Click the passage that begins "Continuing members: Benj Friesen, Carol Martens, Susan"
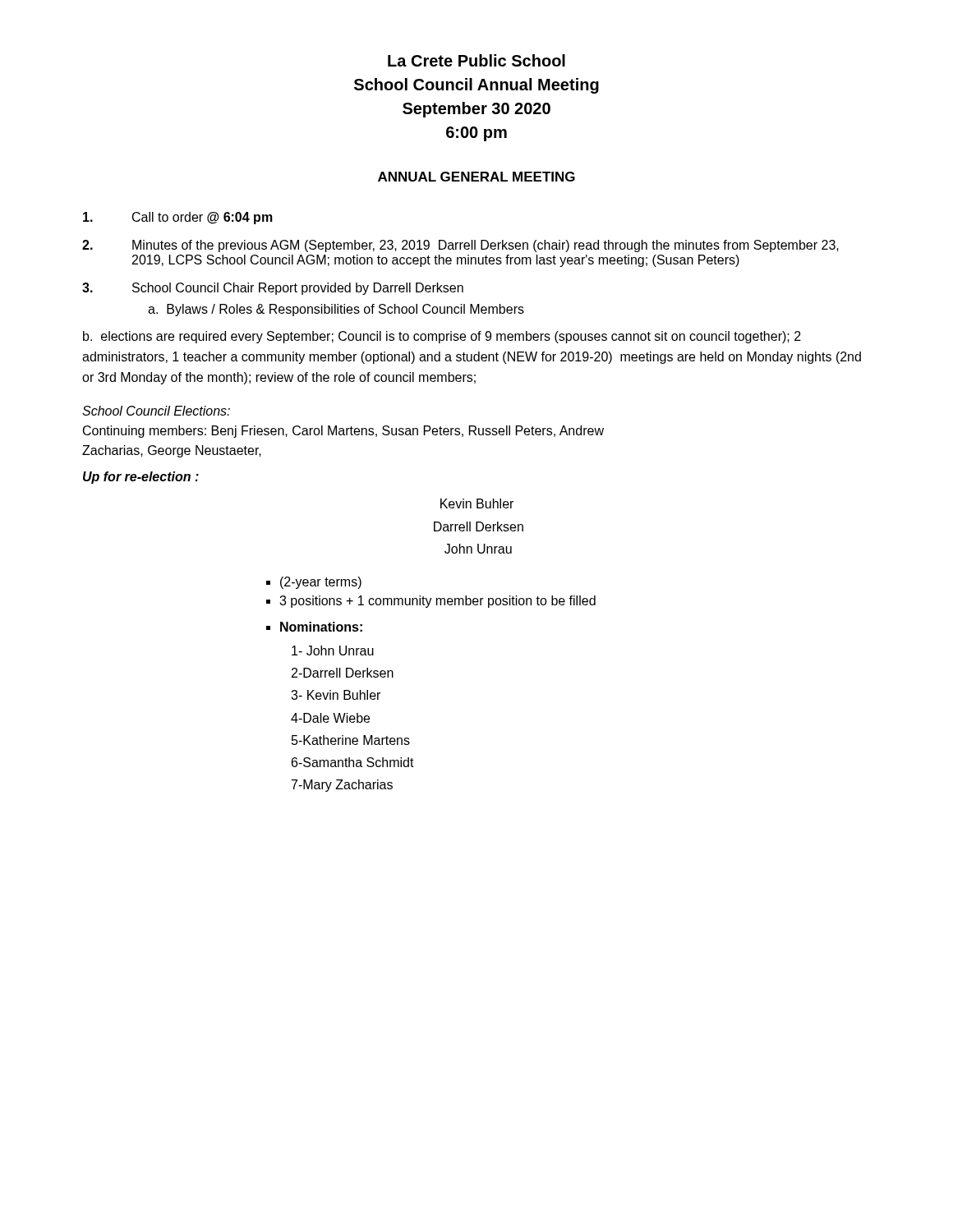The height and width of the screenshot is (1232, 953). click(343, 431)
